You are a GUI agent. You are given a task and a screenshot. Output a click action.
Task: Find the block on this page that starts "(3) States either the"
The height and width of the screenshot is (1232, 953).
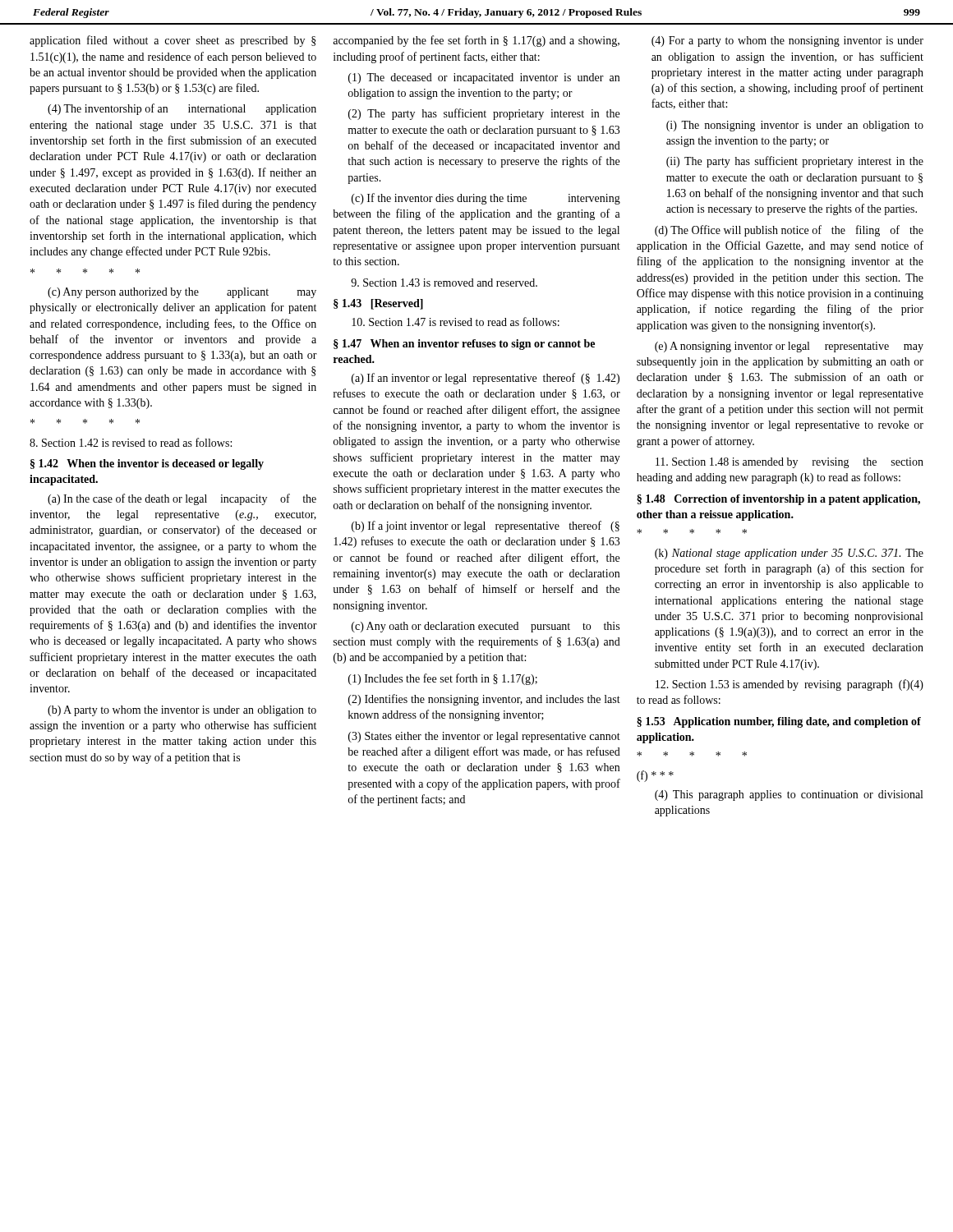(484, 768)
